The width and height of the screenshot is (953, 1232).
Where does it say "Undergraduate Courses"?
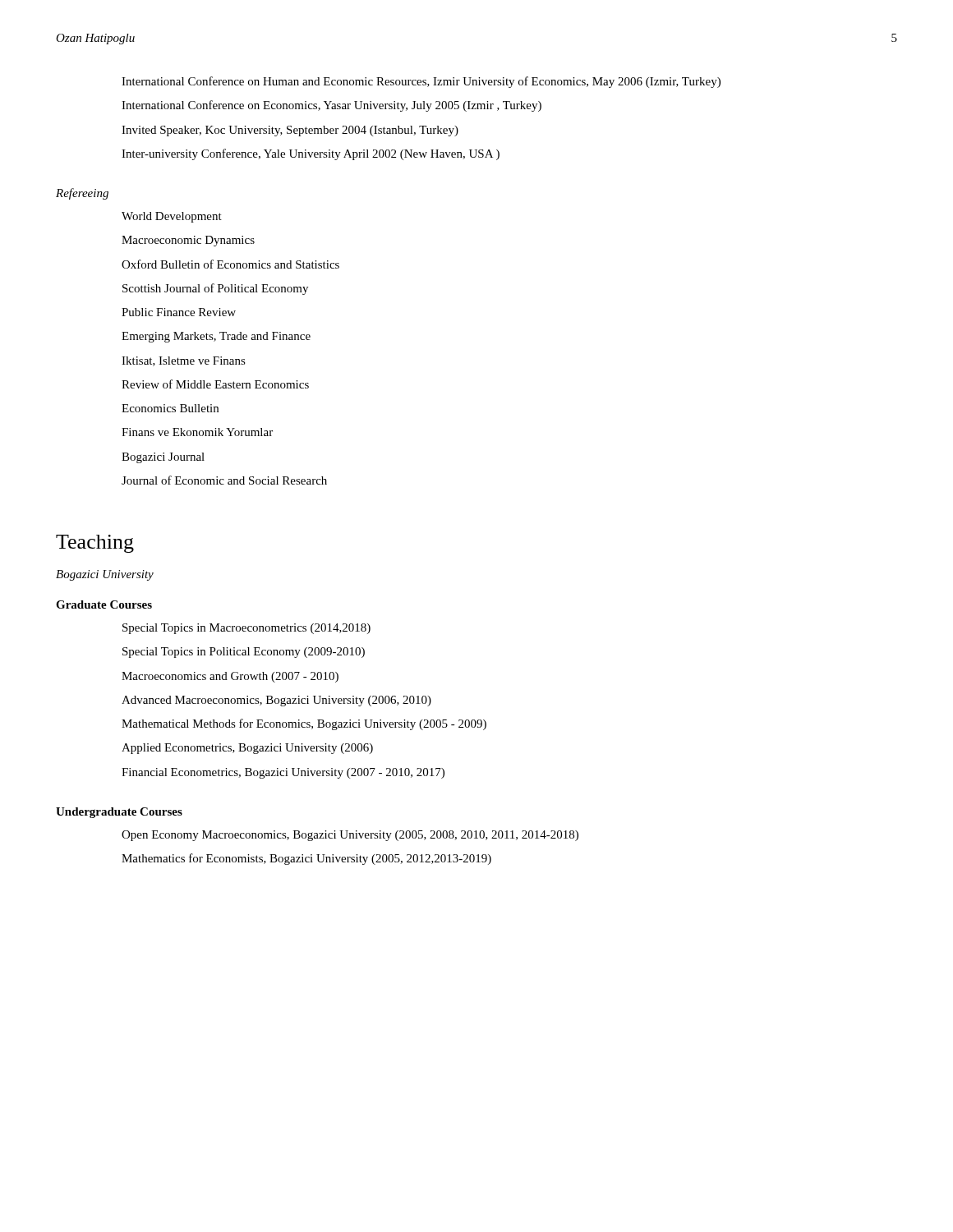119,811
